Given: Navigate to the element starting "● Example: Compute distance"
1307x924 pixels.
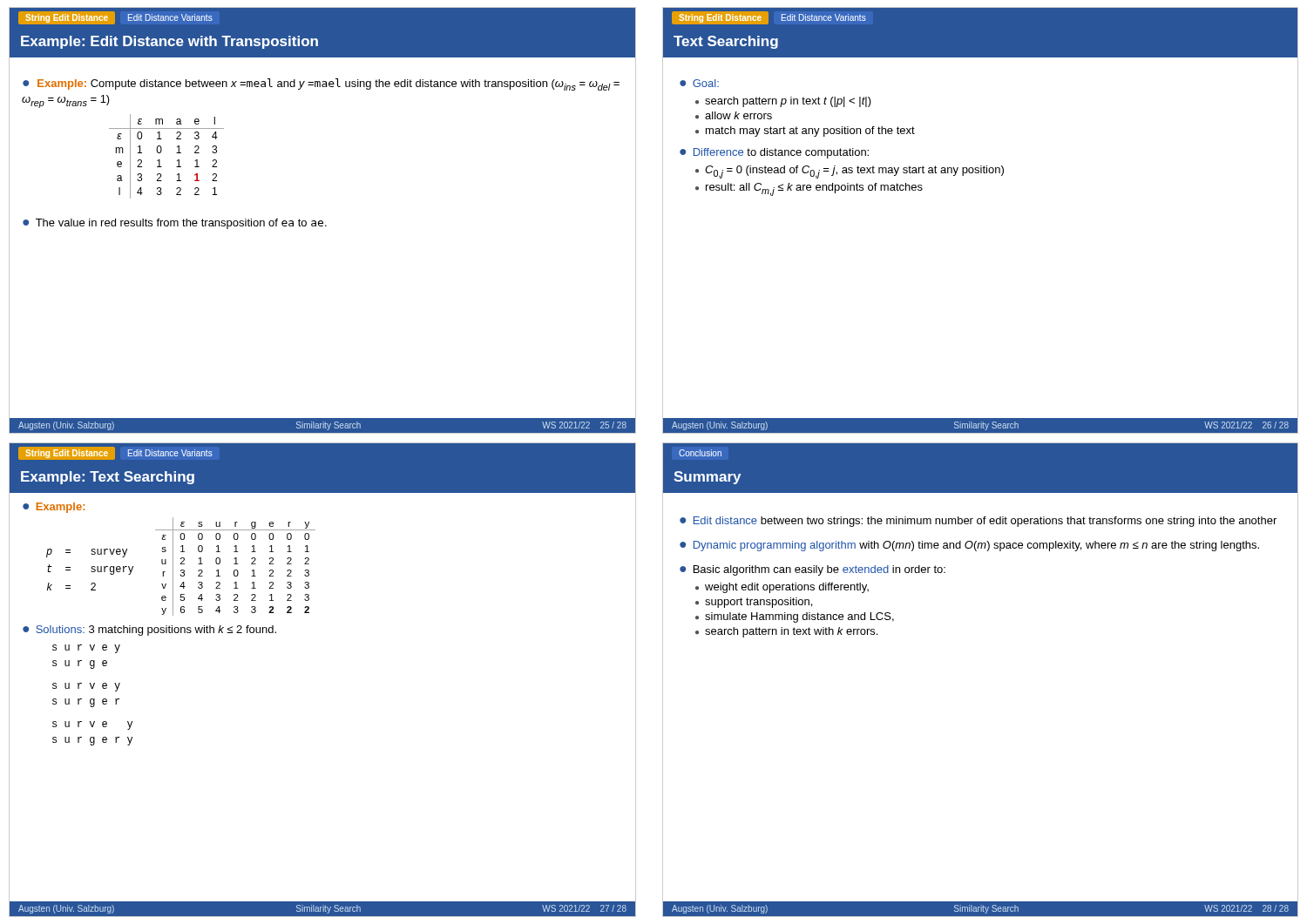Looking at the screenshot, I should pos(321,91).
